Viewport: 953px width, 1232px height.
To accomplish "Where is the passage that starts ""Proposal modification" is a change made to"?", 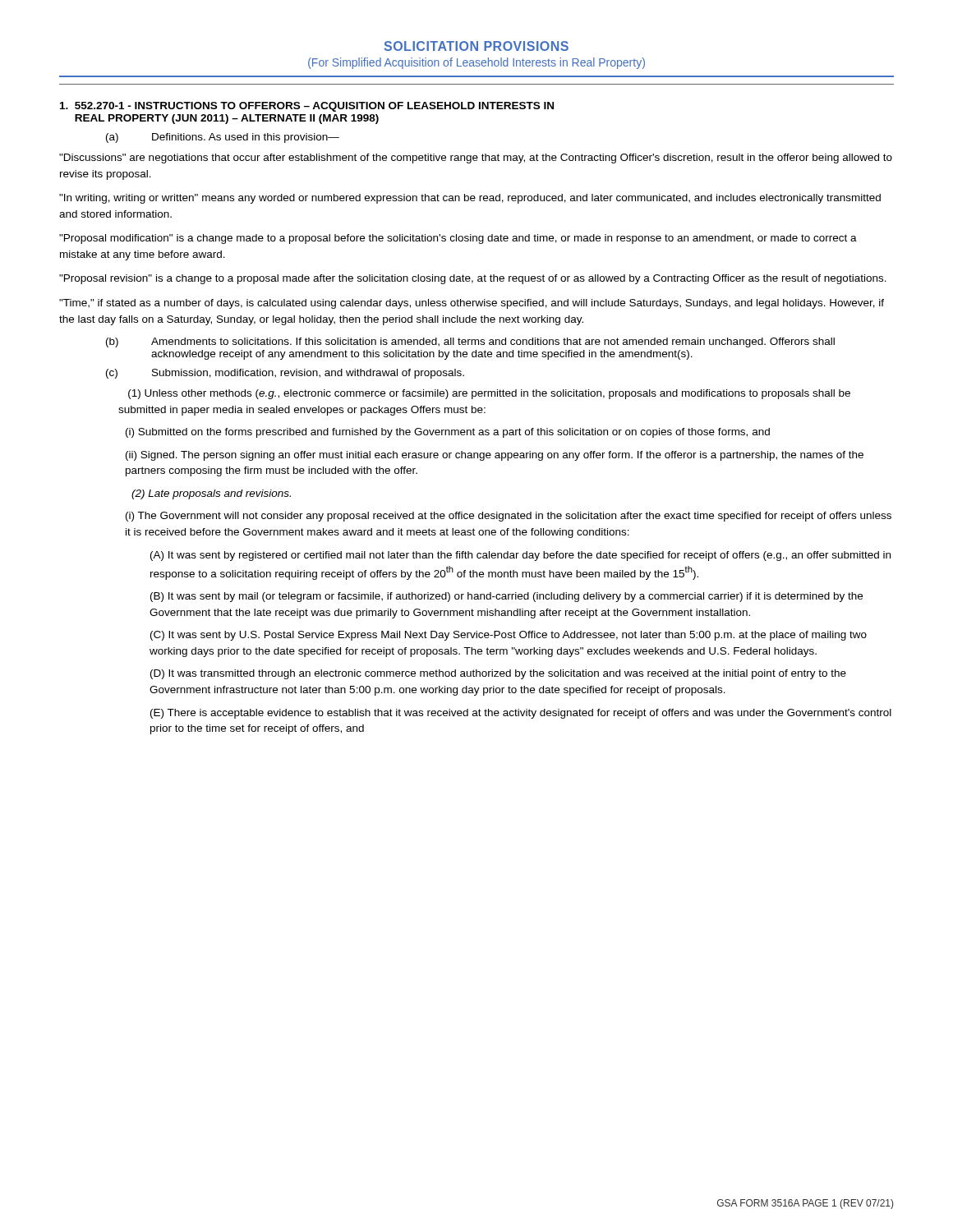I will [x=458, y=246].
